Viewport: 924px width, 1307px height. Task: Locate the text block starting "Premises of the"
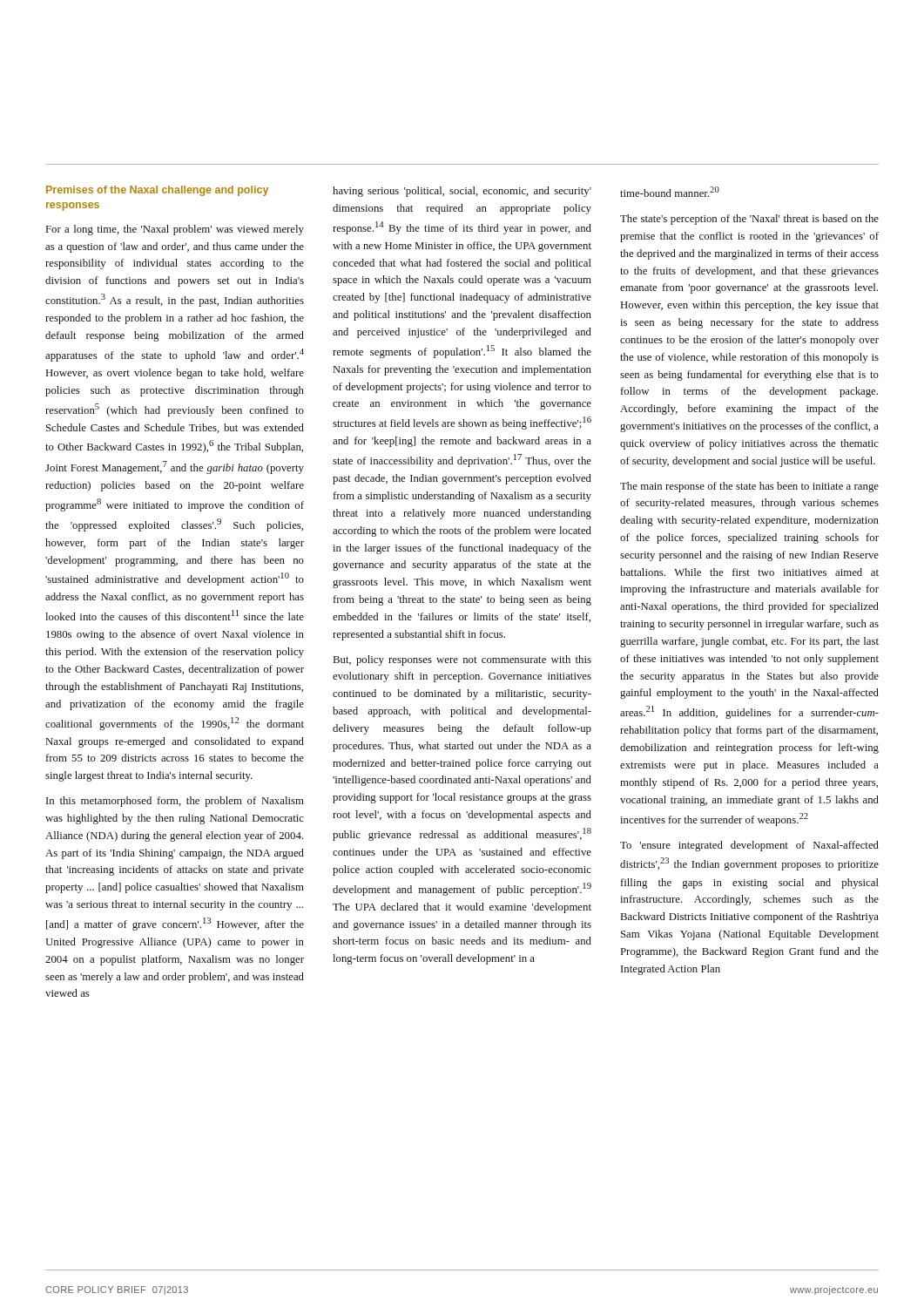175,198
